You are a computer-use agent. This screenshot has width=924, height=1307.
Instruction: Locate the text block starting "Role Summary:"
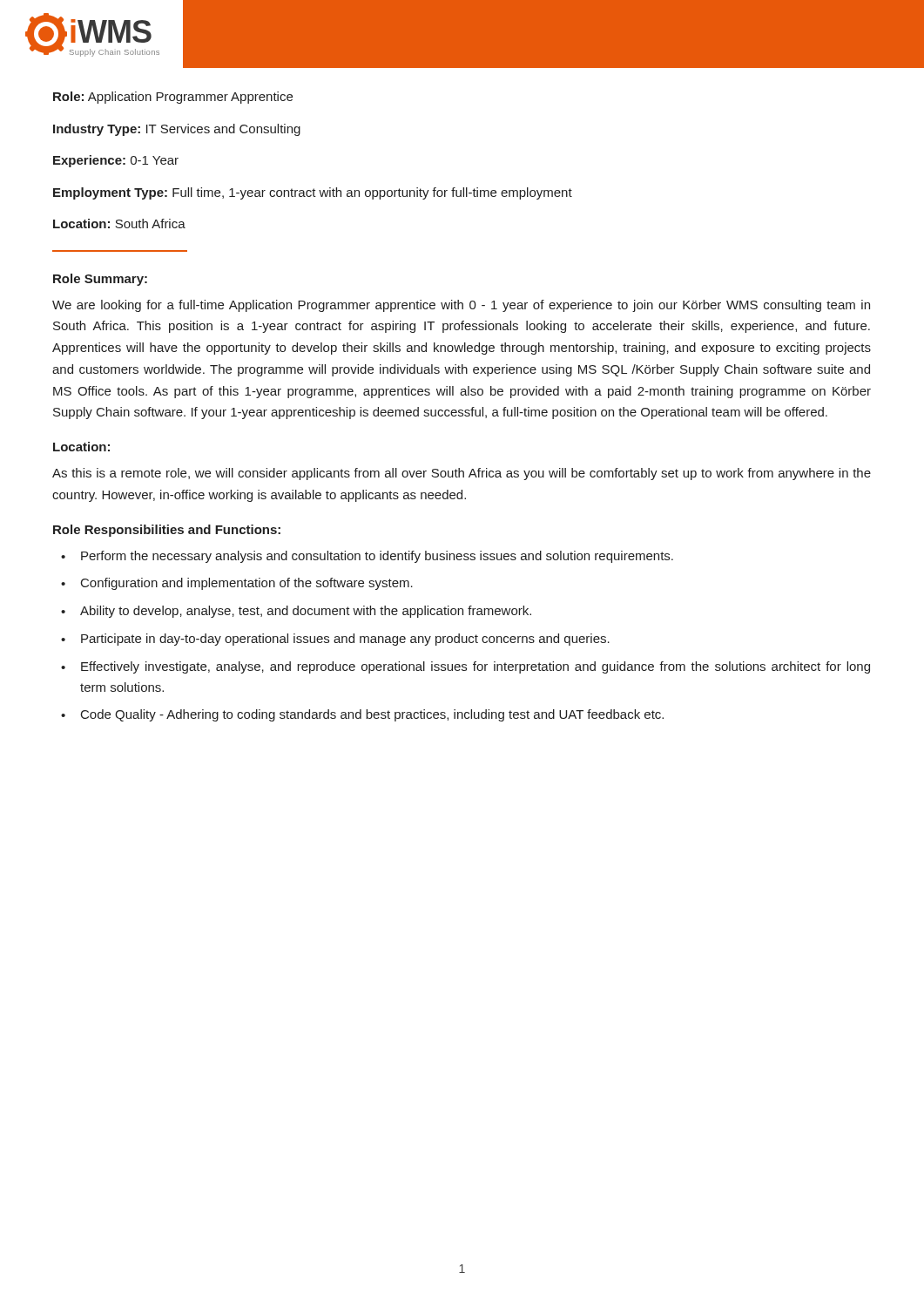100,278
